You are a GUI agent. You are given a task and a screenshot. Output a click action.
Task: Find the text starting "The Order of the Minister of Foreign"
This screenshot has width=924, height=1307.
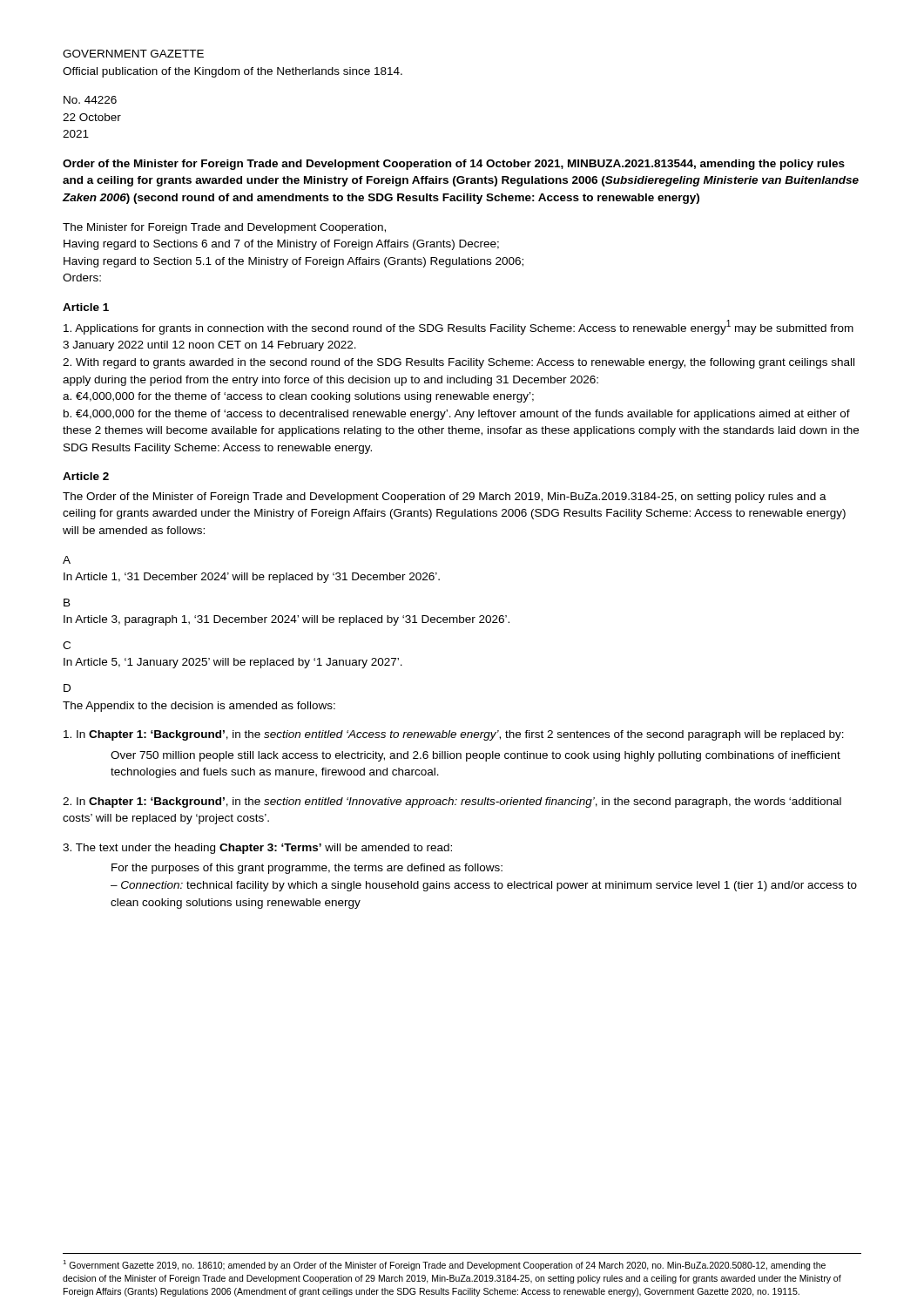click(462, 513)
